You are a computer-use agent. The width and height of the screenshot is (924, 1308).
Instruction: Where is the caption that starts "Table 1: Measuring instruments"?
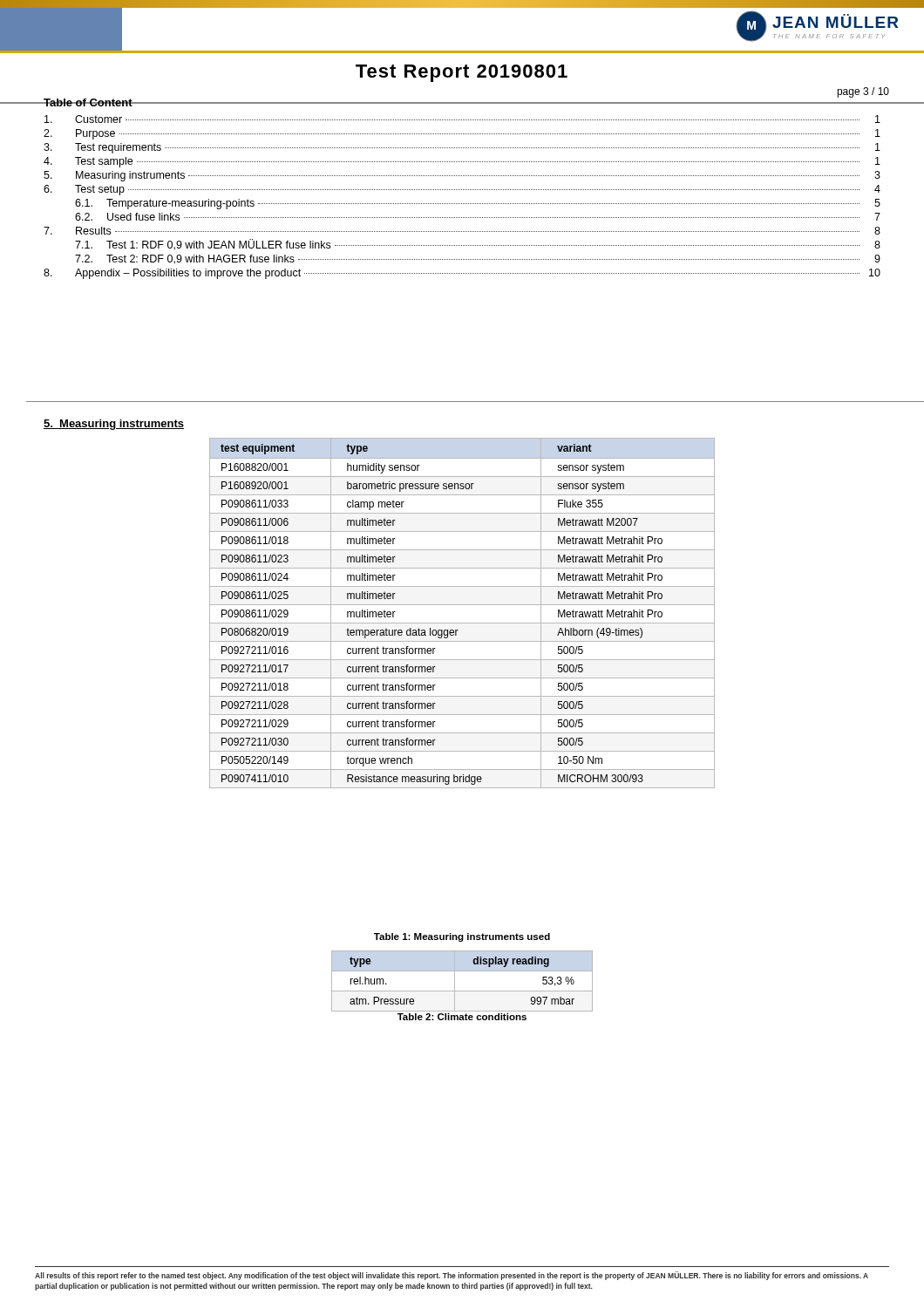click(x=462, y=937)
